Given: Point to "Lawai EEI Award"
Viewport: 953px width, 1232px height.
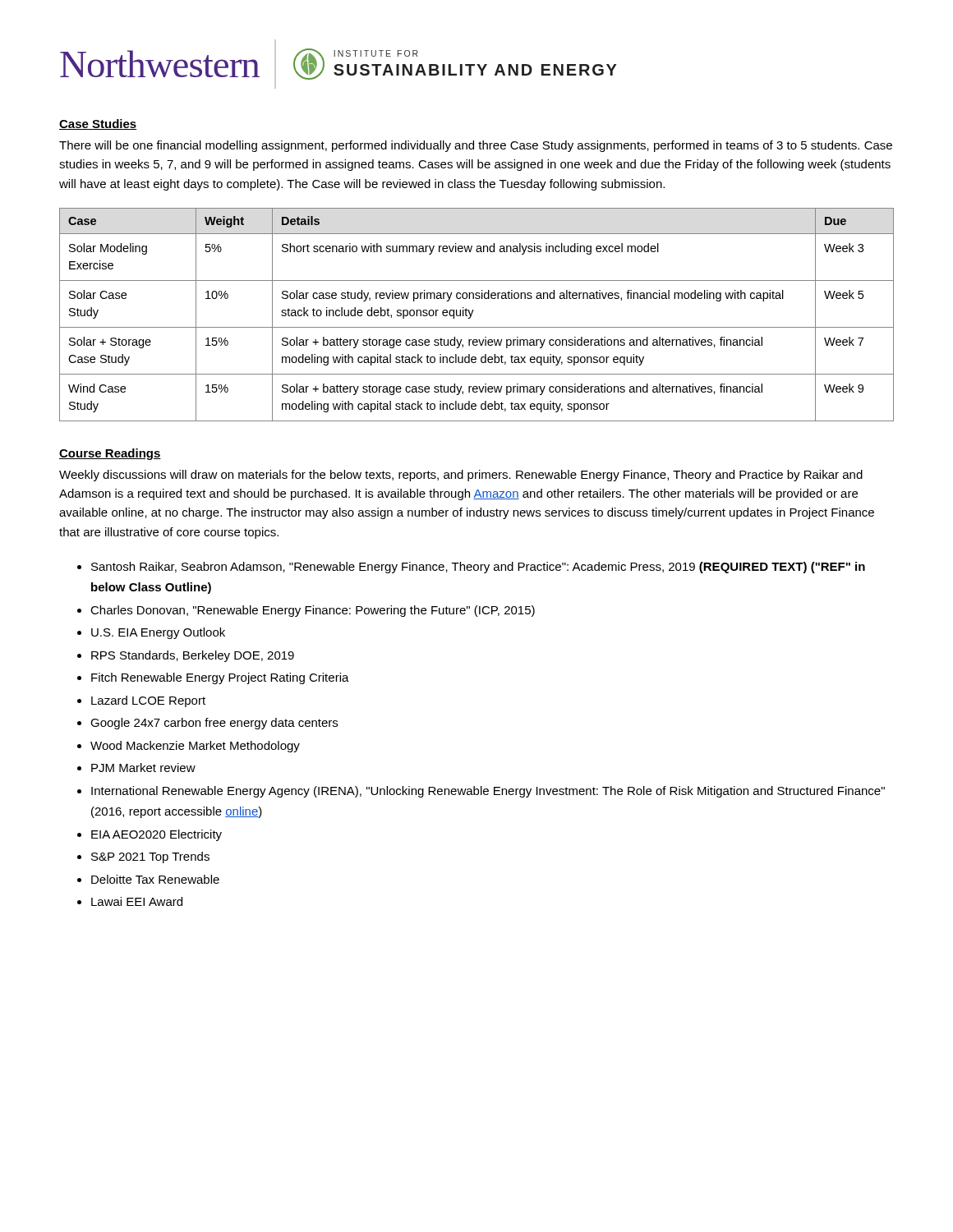Looking at the screenshot, I should (137, 902).
